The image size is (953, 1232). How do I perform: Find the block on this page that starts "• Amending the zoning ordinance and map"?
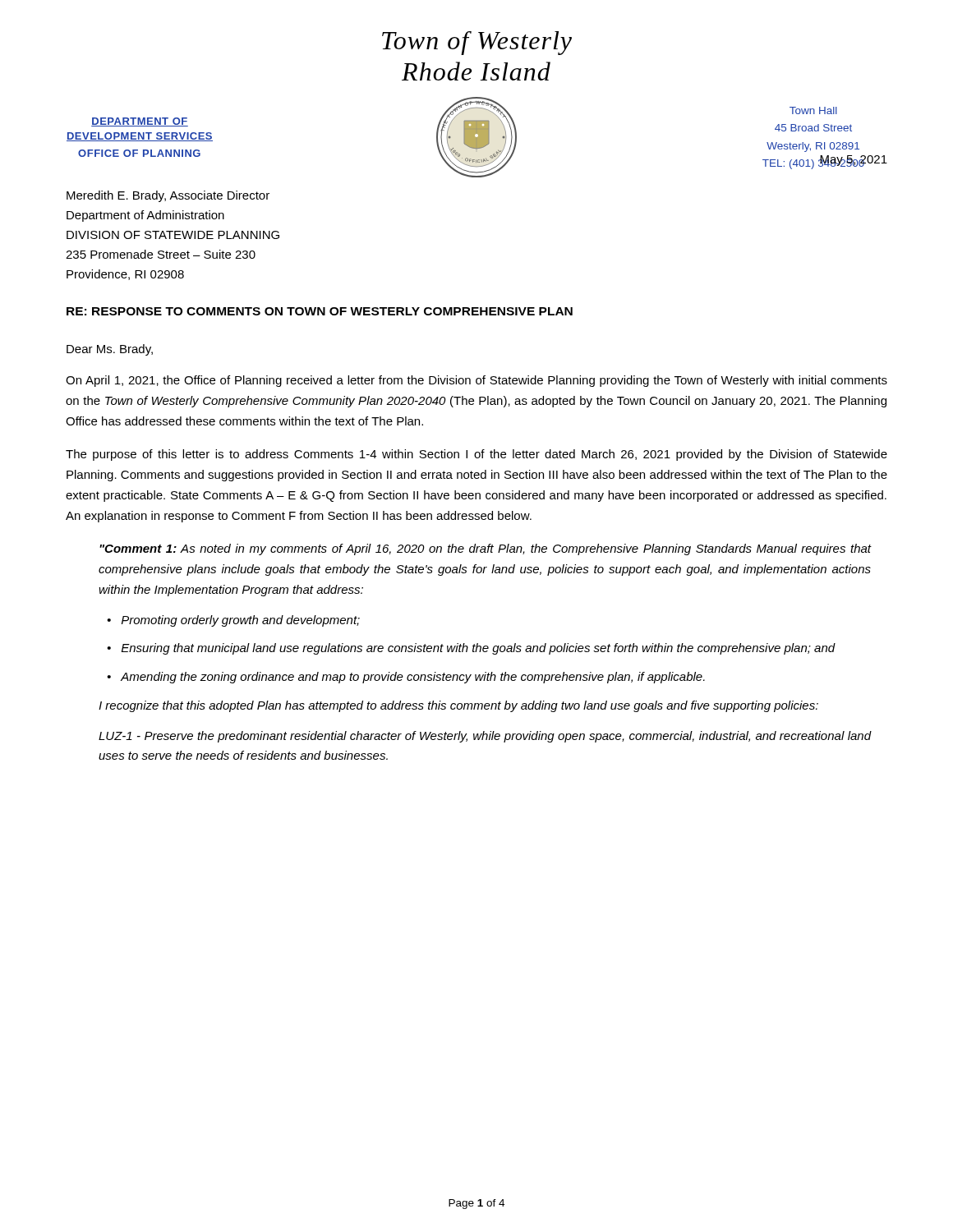point(406,677)
